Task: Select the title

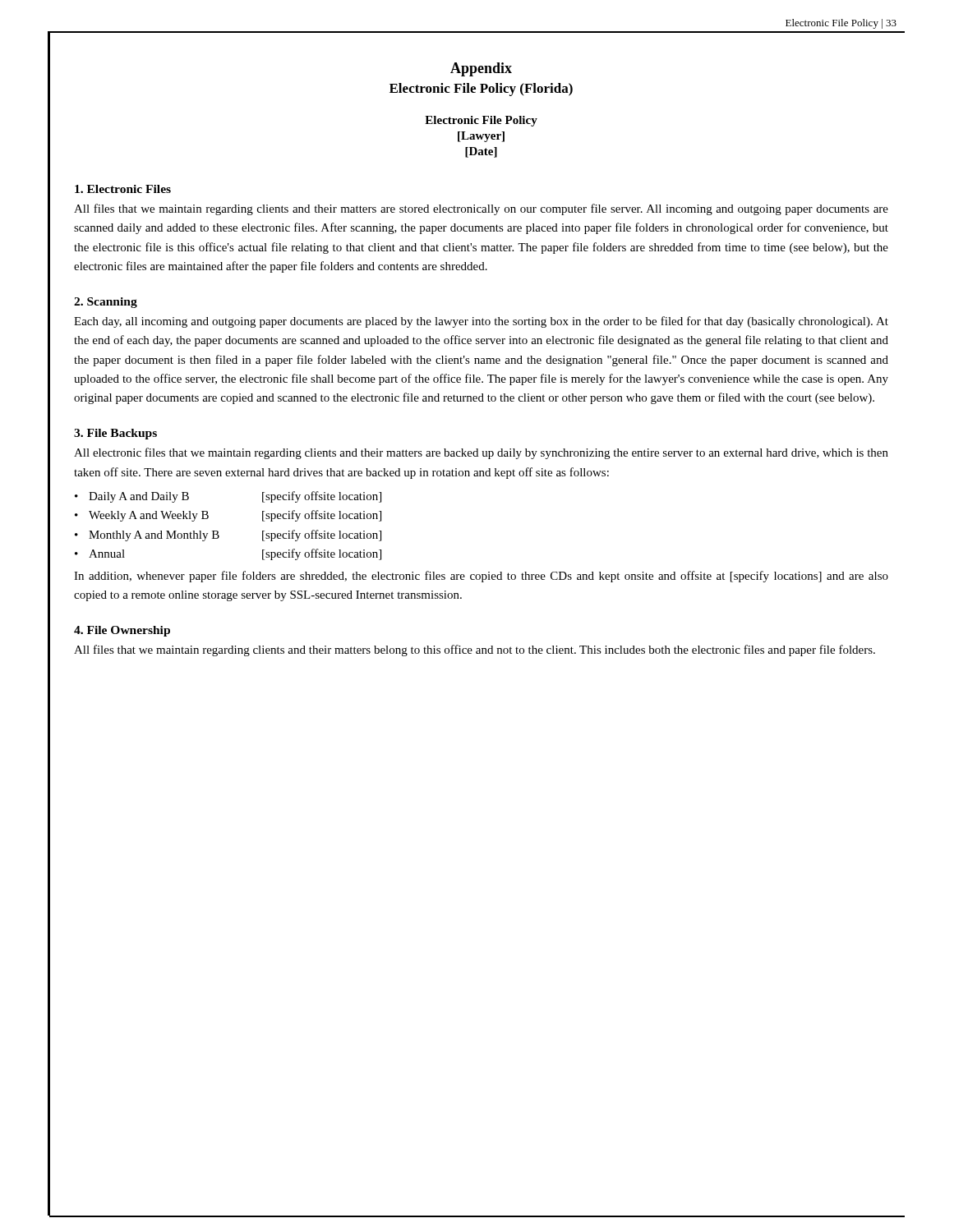Action: [x=481, y=78]
